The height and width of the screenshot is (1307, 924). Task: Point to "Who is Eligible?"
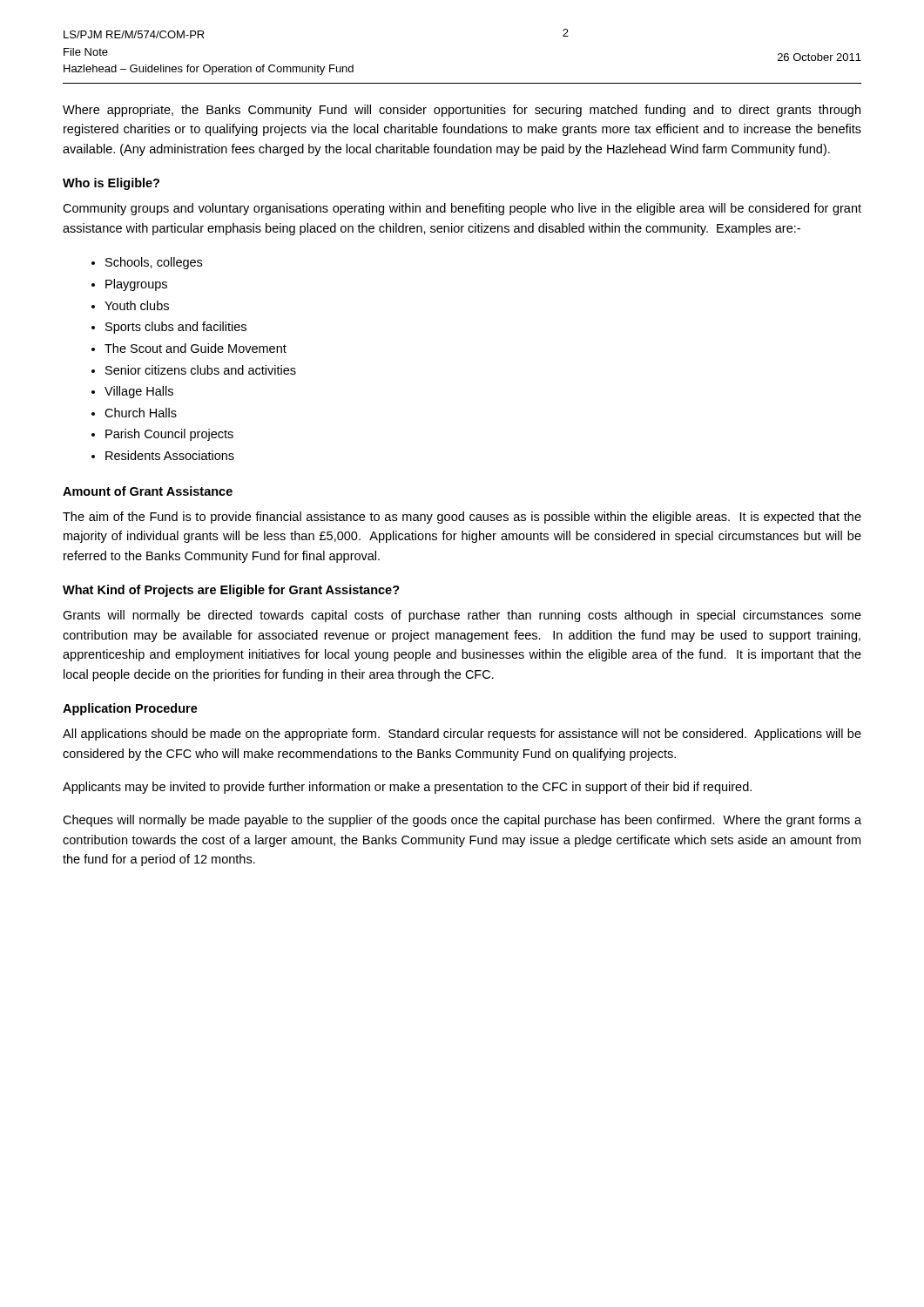[111, 183]
